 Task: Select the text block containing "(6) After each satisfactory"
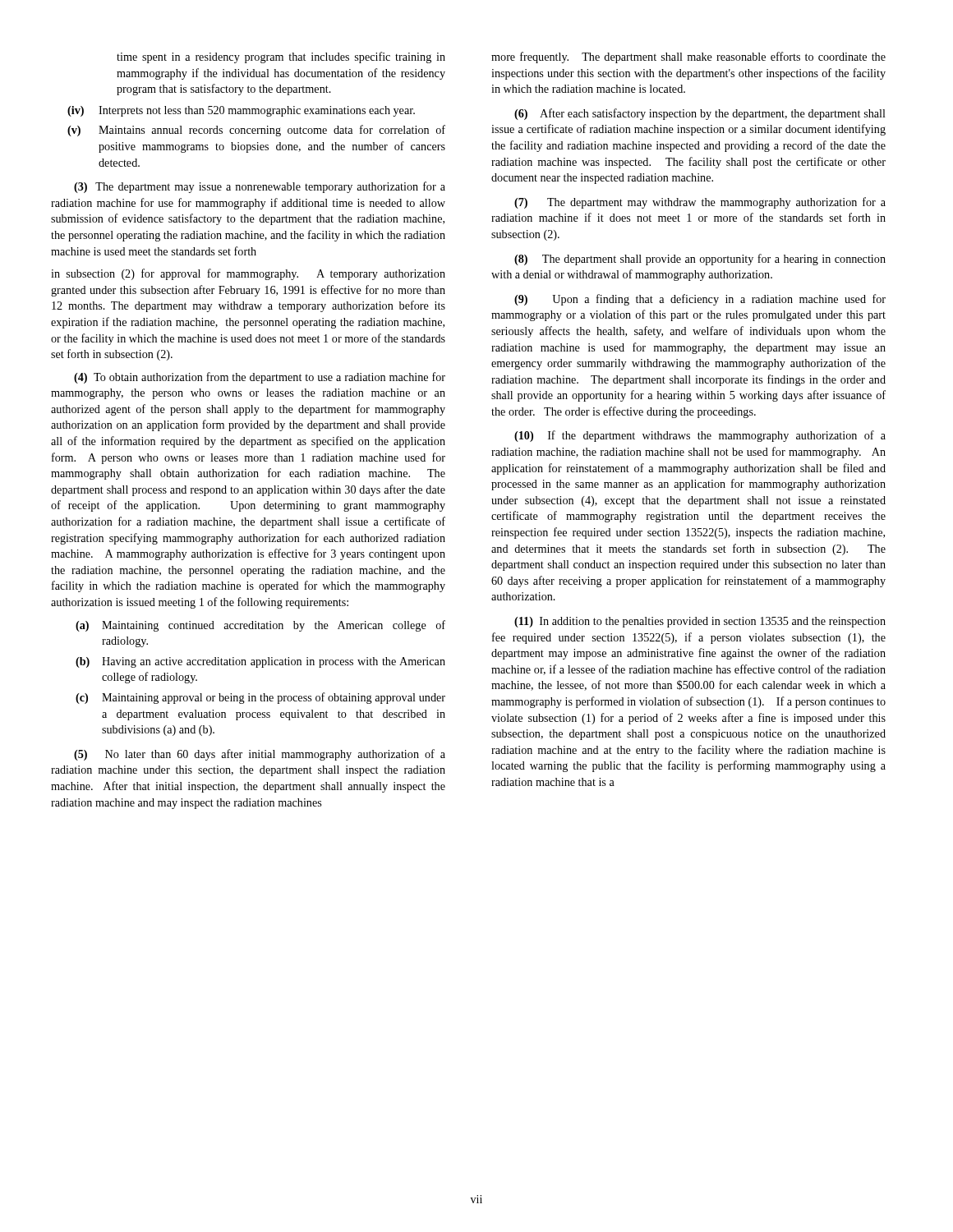coord(688,145)
